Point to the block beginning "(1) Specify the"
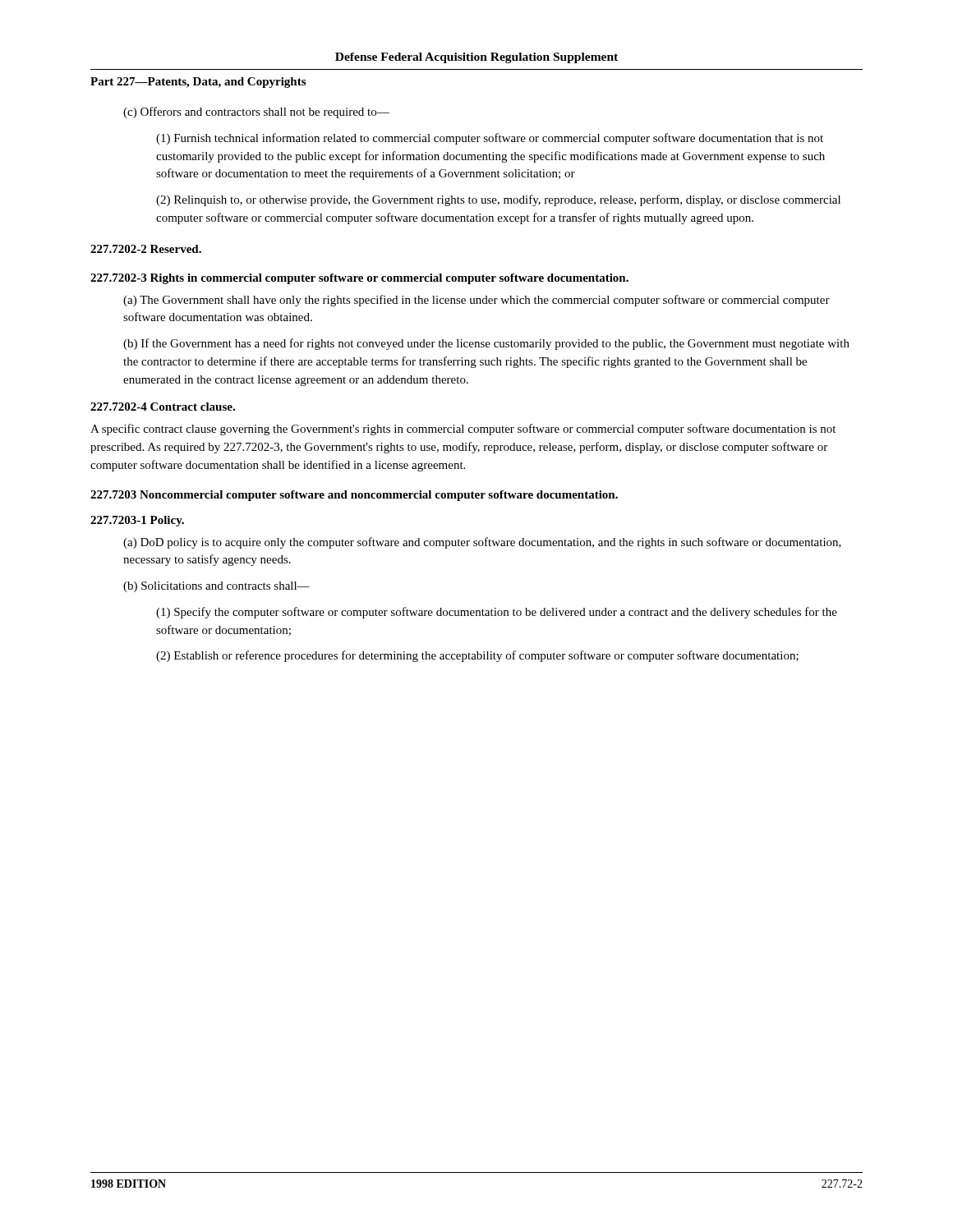The width and height of the screenshot is (953, 1232). (497, 621)
